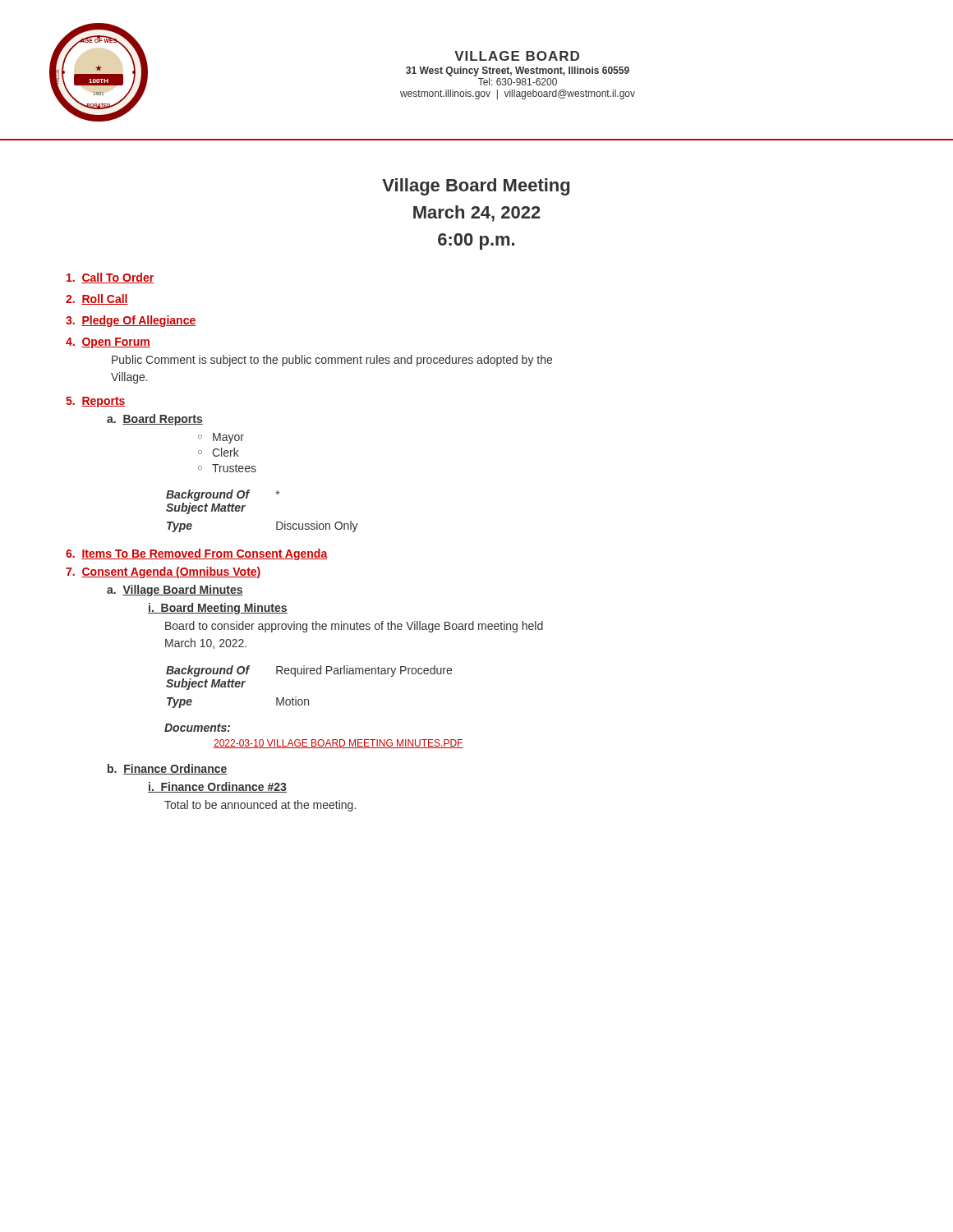Find the passage starting "2. Roll Call"
The width and height of the screenshot is (953, 1232).
[97, 299]
